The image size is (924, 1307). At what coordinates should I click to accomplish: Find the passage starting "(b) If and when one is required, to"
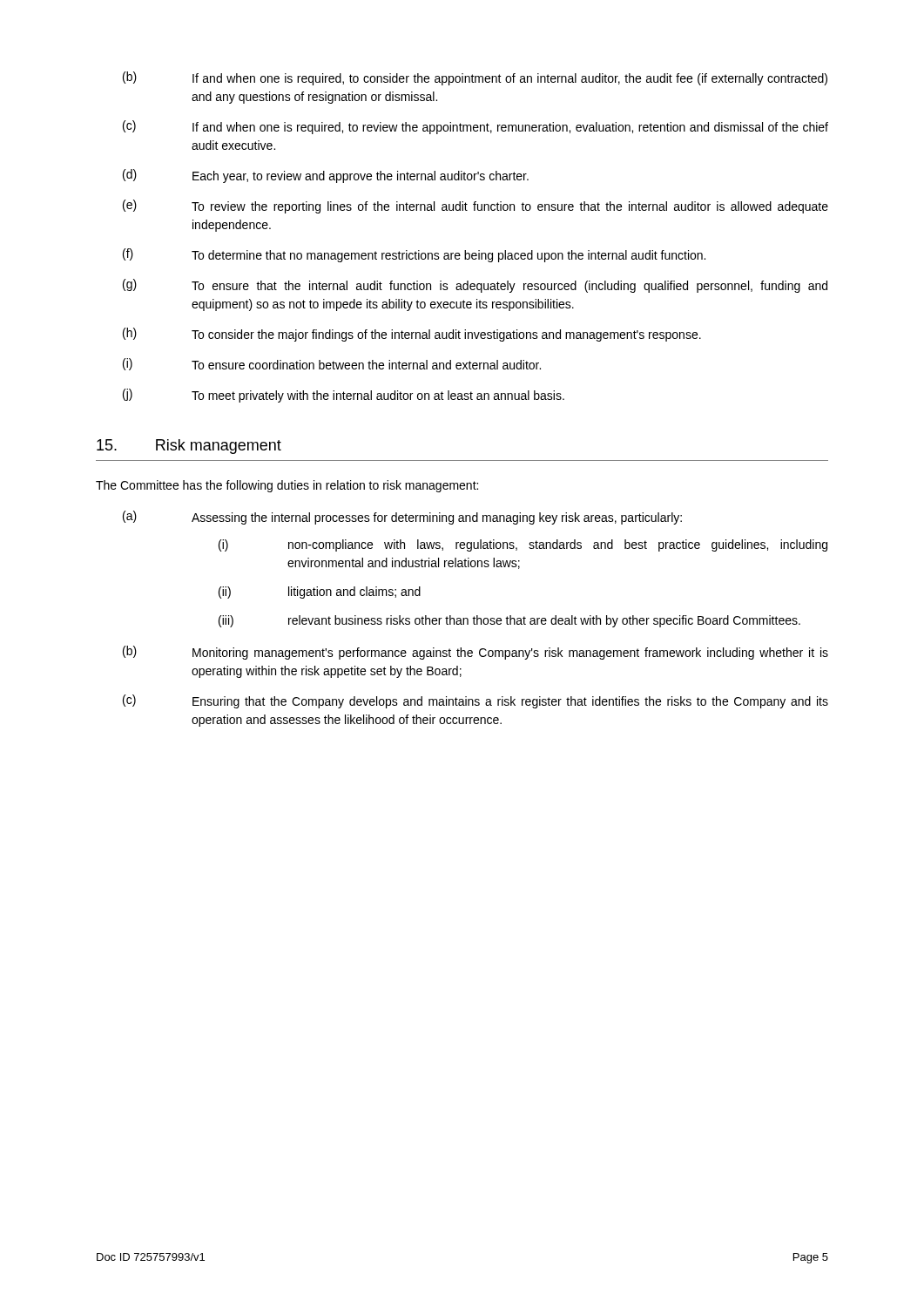462,88
